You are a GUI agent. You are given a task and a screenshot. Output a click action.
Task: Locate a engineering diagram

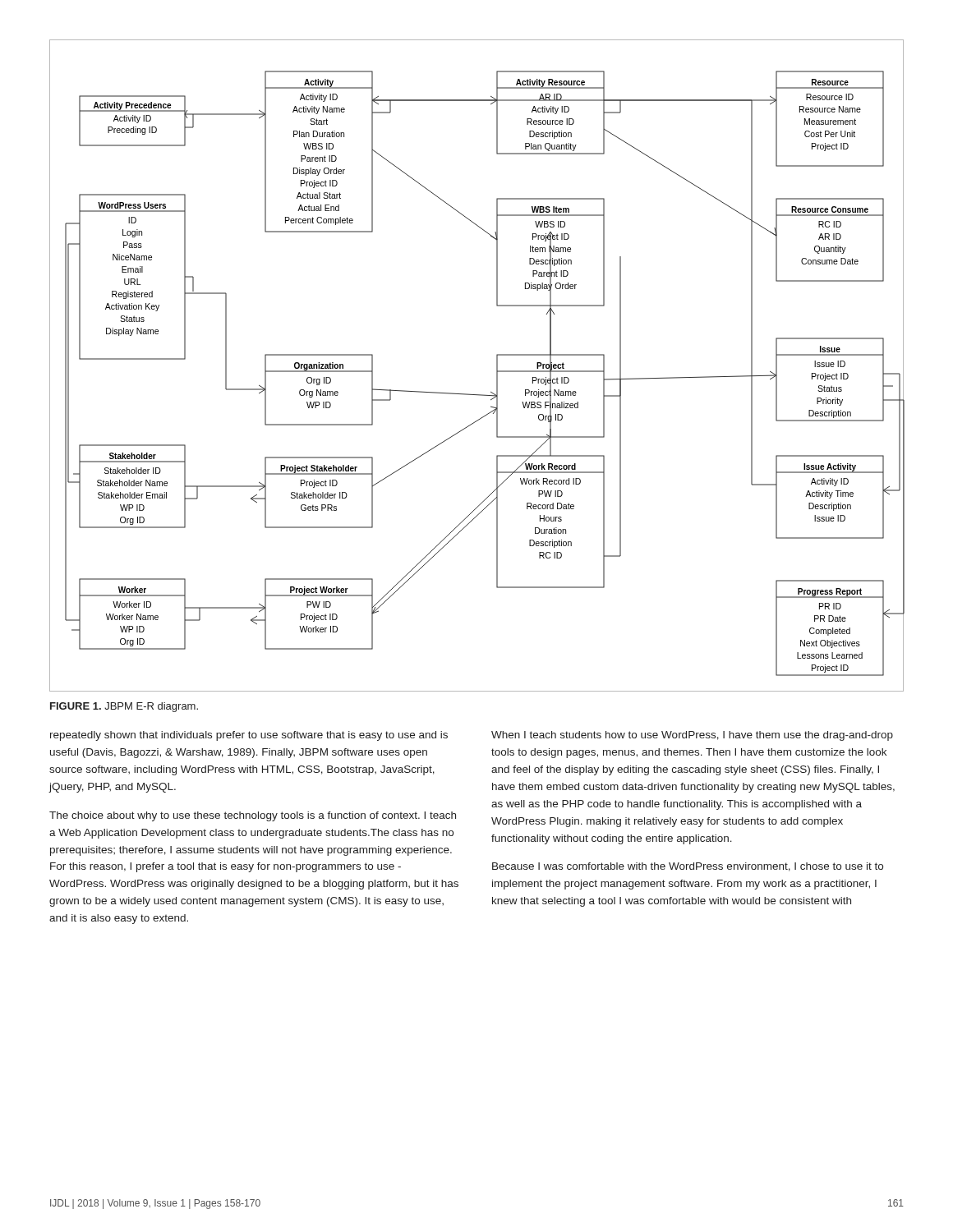(476, 365)
